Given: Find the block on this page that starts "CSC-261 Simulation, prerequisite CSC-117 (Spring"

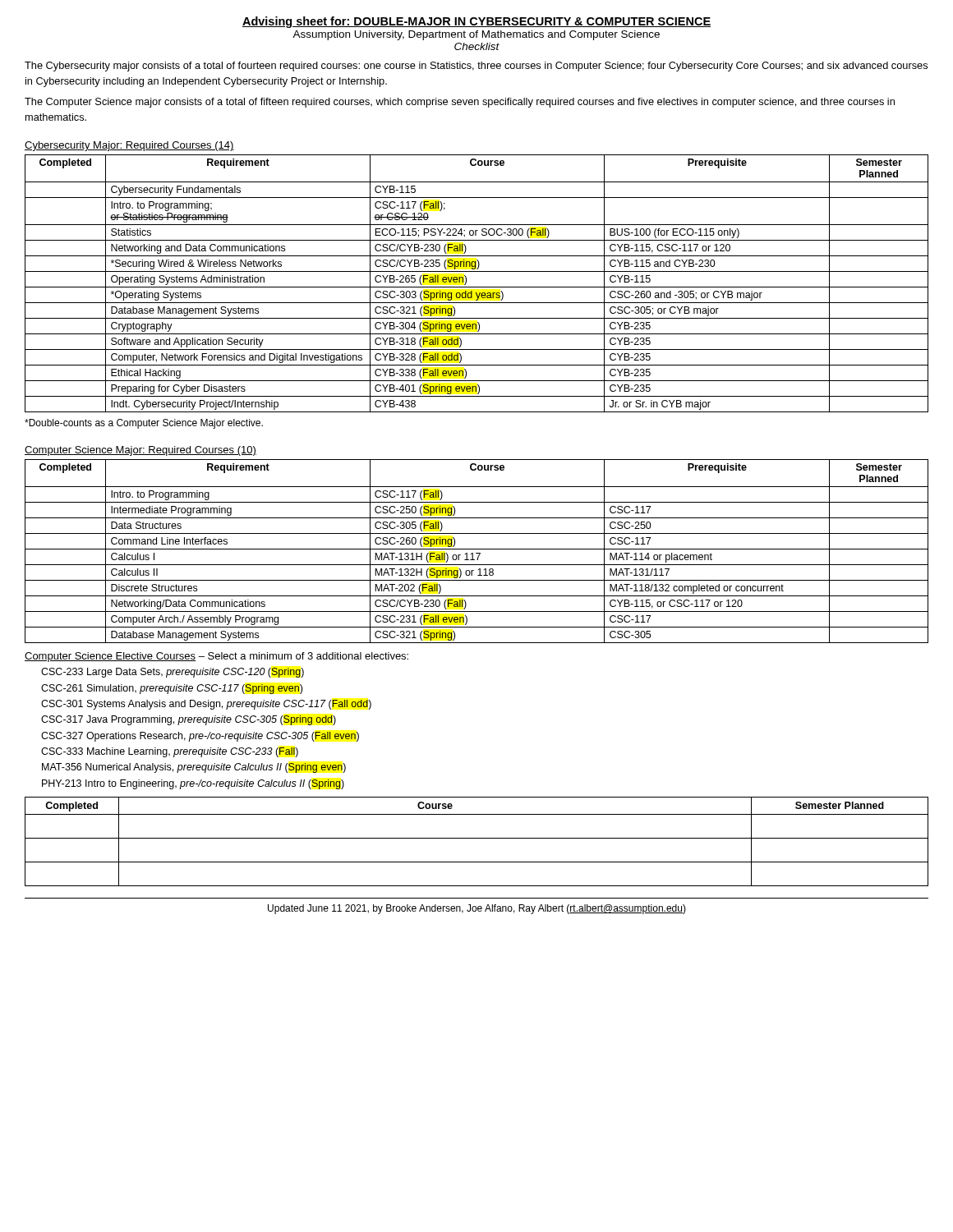Looking at the screenshot, I should (x=172, y=688).
